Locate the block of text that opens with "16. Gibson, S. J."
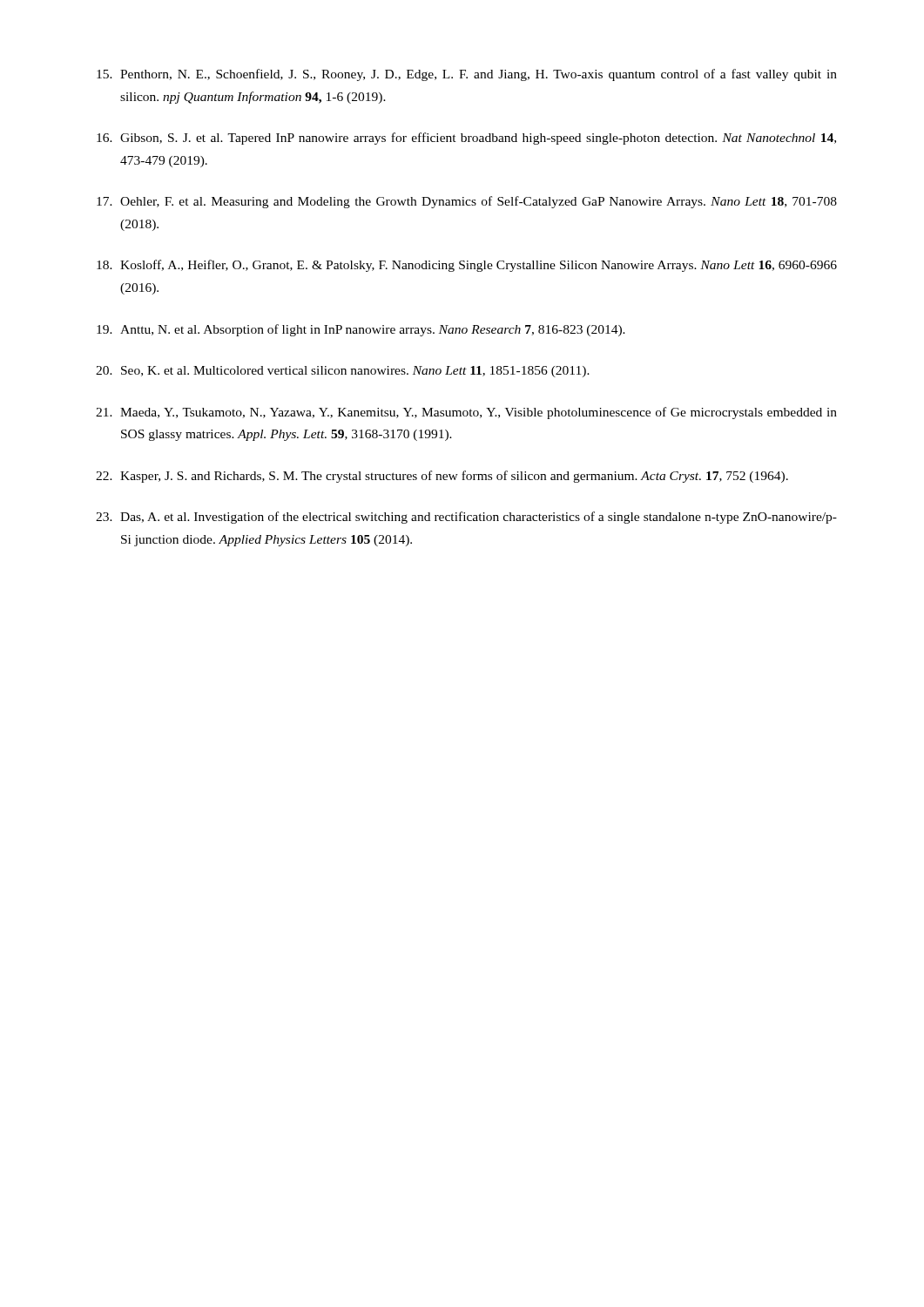Viewport: 924px width, 1307px height. (466, 149)
